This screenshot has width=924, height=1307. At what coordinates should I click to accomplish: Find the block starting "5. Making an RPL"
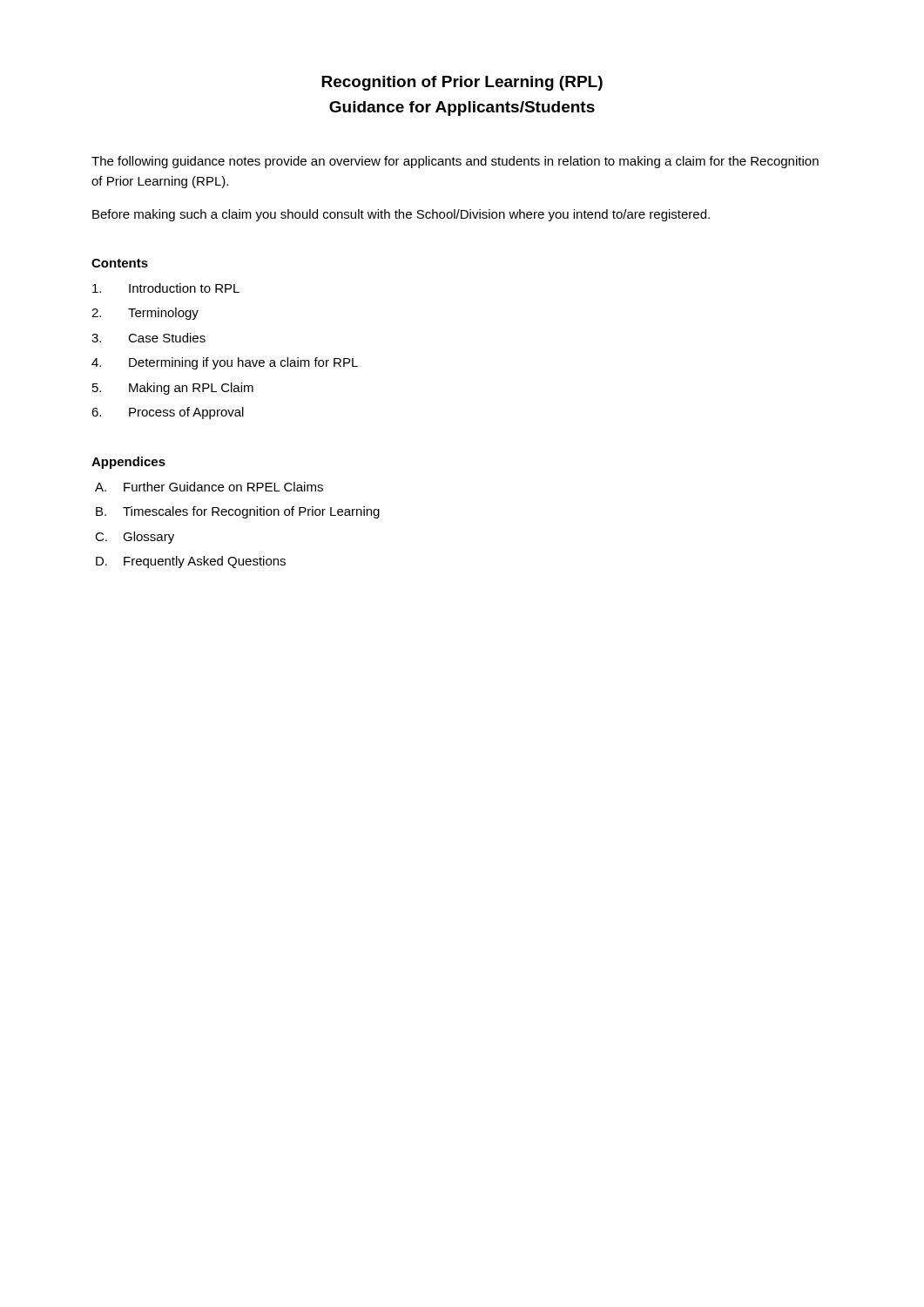point(173,389)
